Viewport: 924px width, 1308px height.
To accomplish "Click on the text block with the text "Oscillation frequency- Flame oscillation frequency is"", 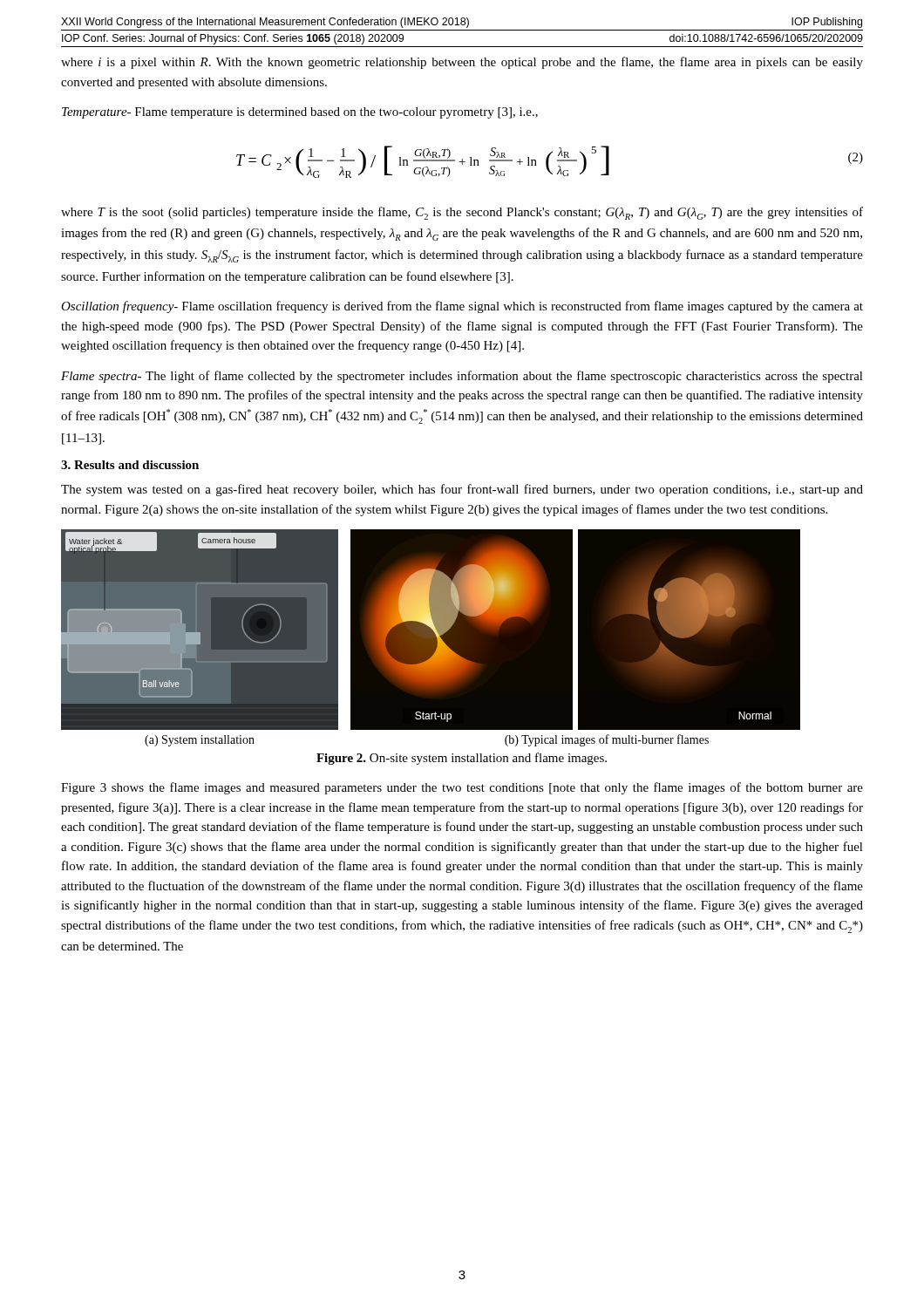I will click(x=462, y=326).
